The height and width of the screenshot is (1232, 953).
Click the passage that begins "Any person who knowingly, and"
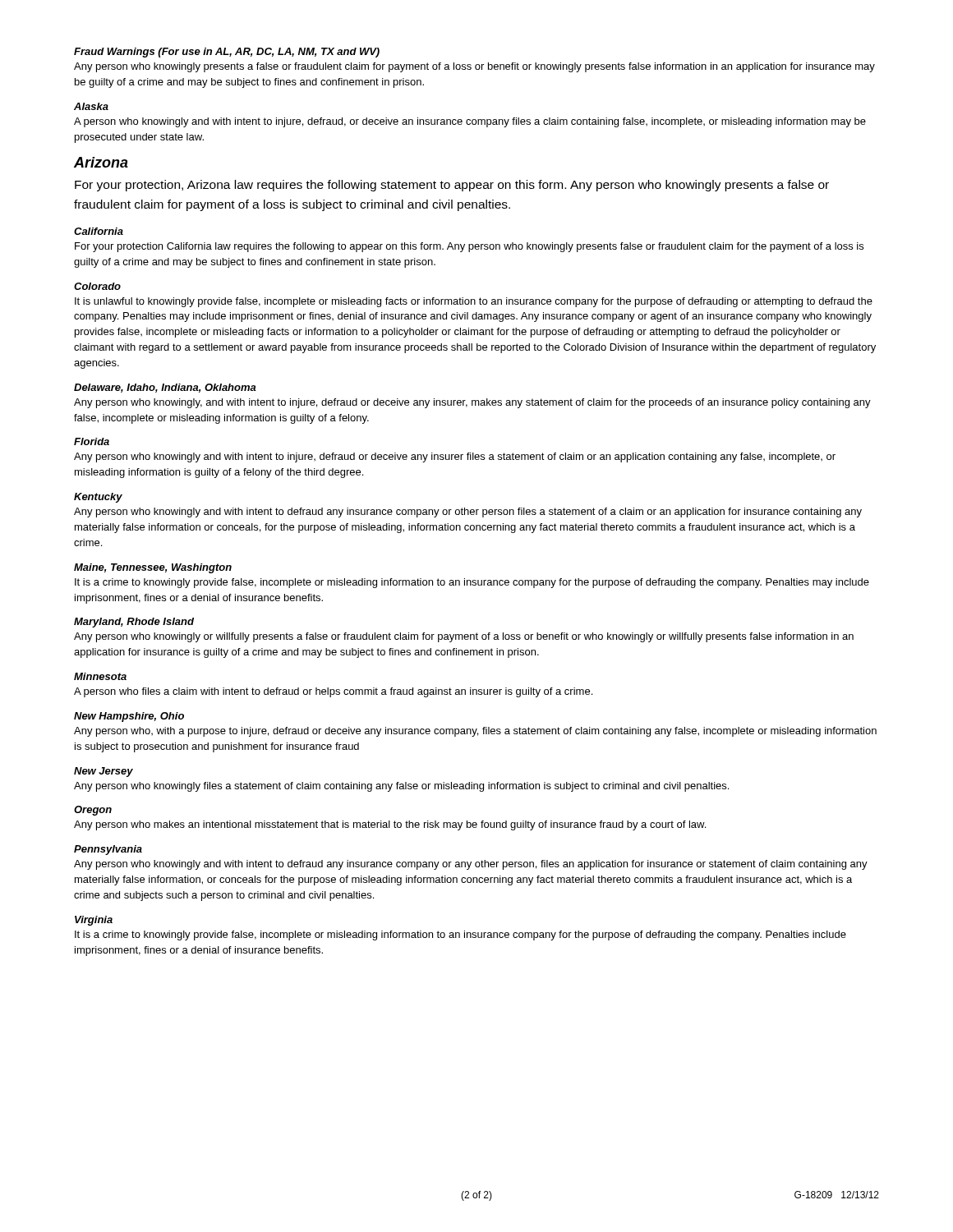pyautogui.click(x=472, y=410)
